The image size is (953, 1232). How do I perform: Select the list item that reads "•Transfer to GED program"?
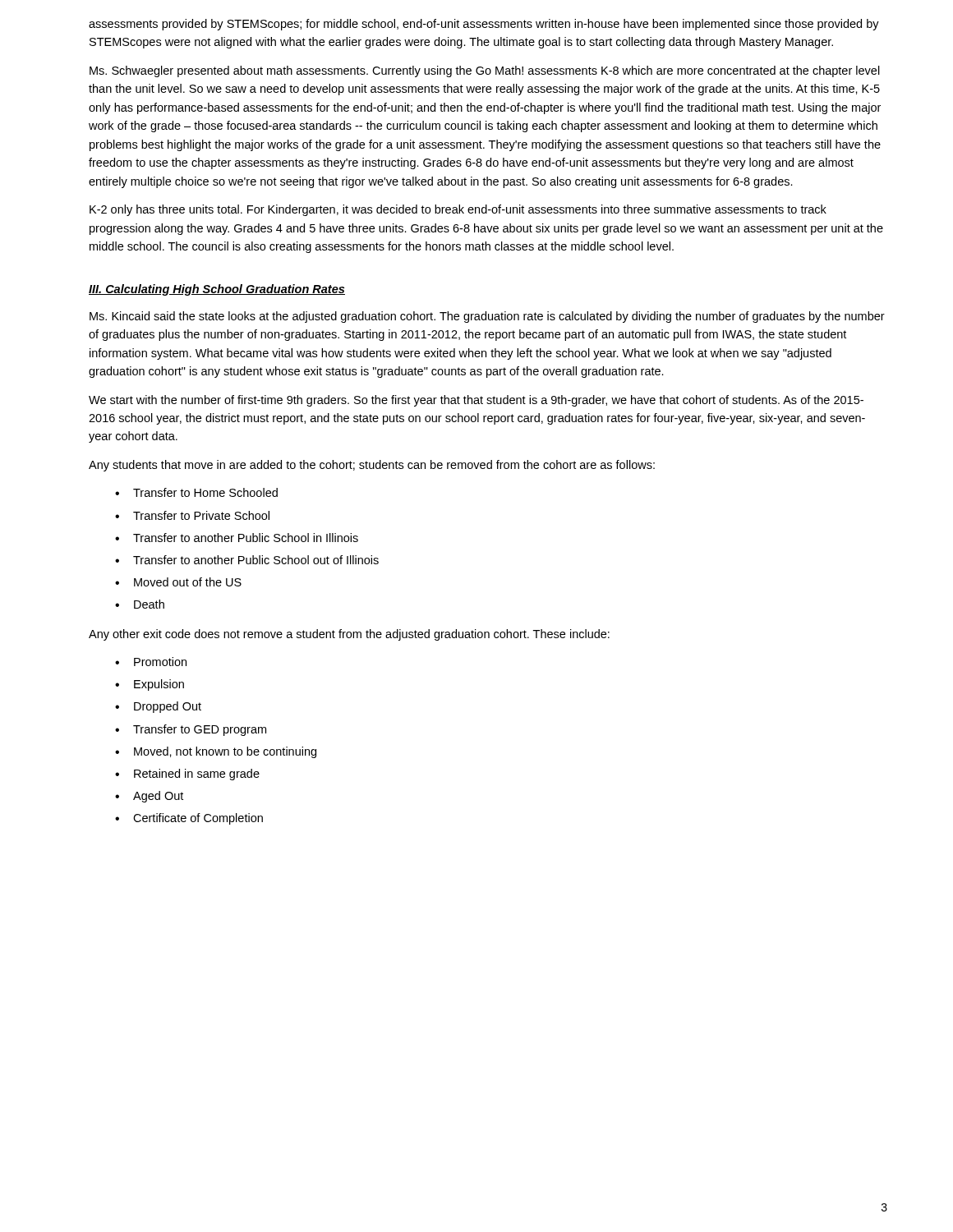coord(191,729)
